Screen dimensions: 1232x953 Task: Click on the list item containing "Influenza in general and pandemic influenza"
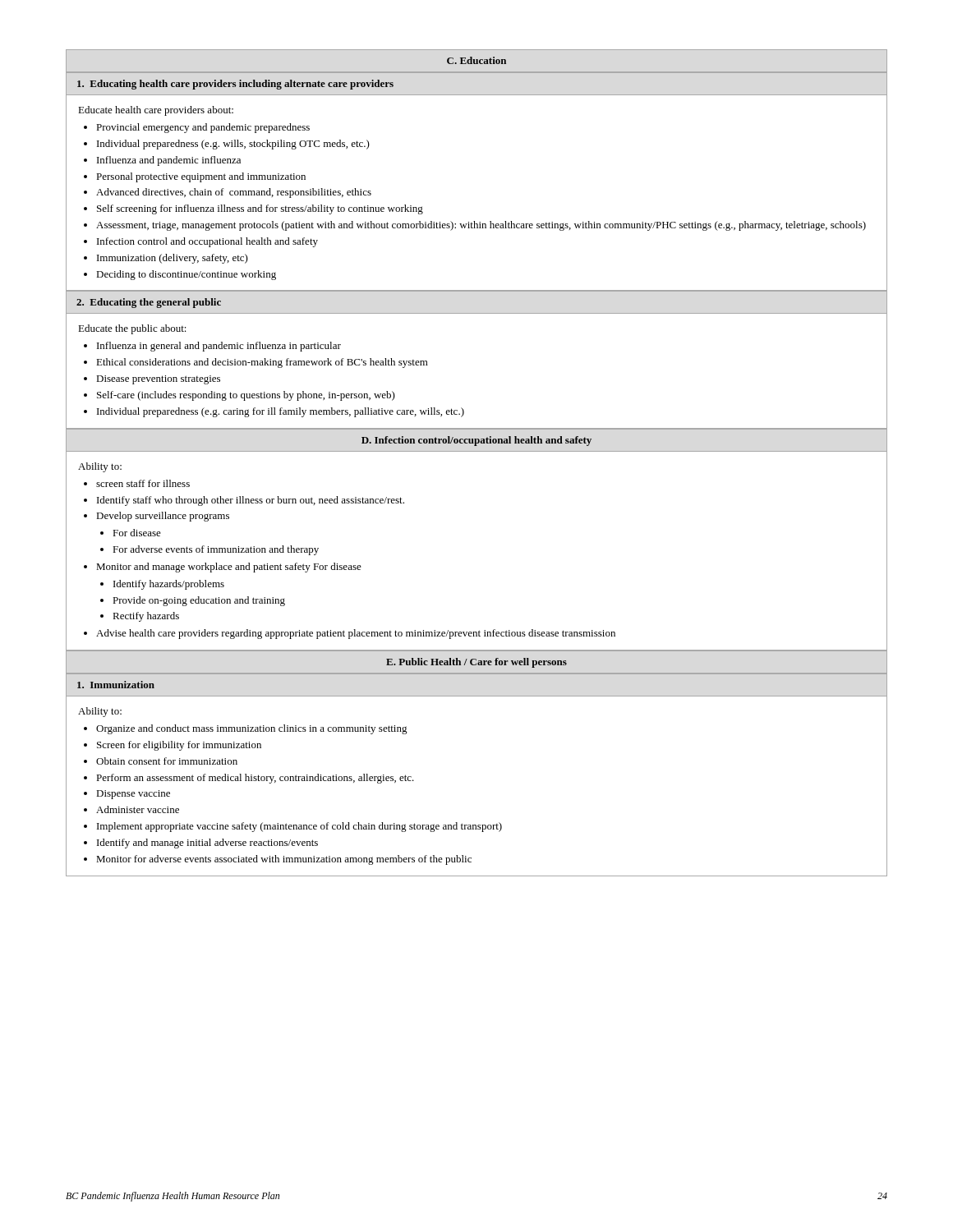pyautogui.click(x=218, y=346)
